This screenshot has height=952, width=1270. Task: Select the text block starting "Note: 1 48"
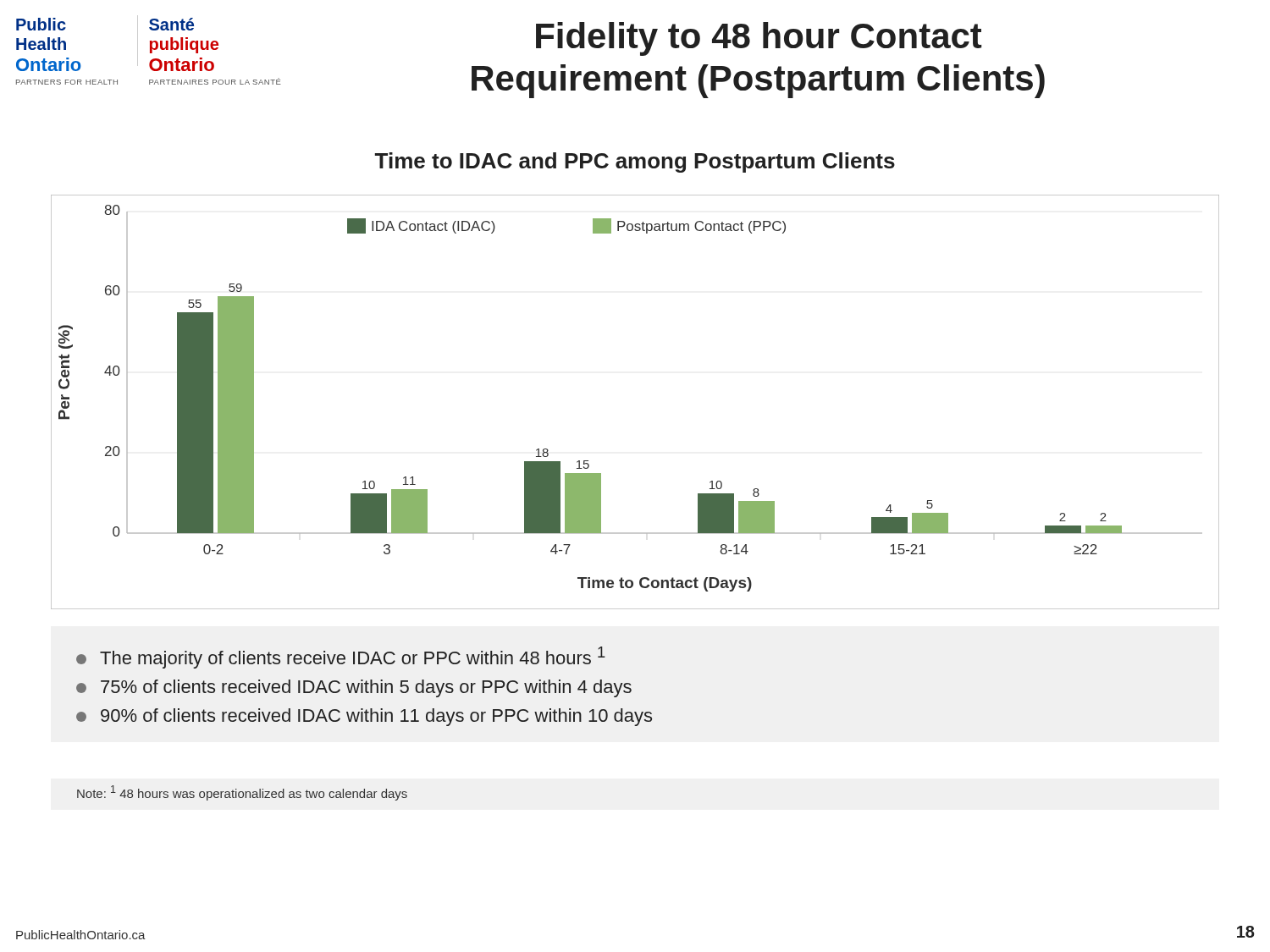242,792
